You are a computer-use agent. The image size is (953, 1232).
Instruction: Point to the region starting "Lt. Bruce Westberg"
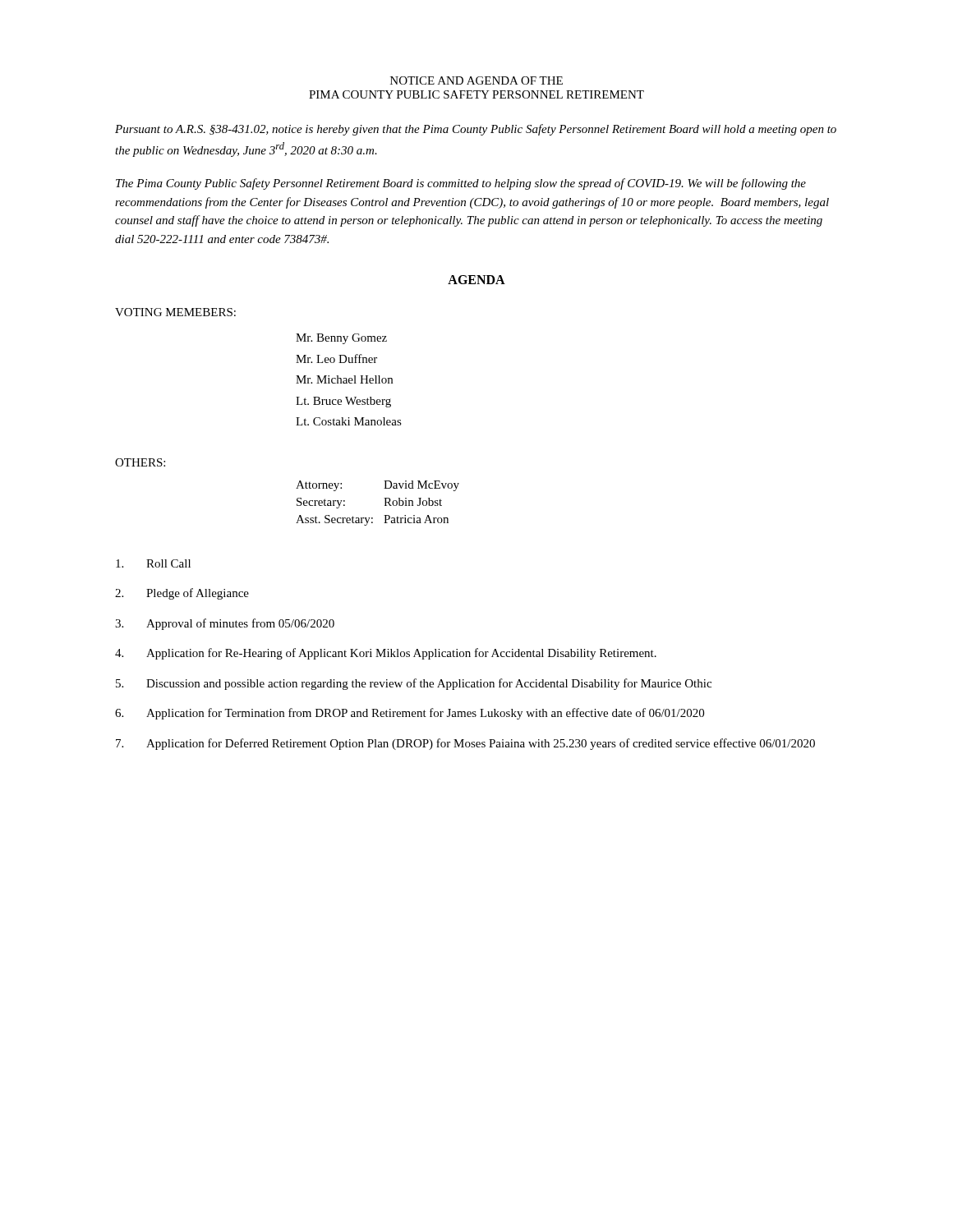343,400
